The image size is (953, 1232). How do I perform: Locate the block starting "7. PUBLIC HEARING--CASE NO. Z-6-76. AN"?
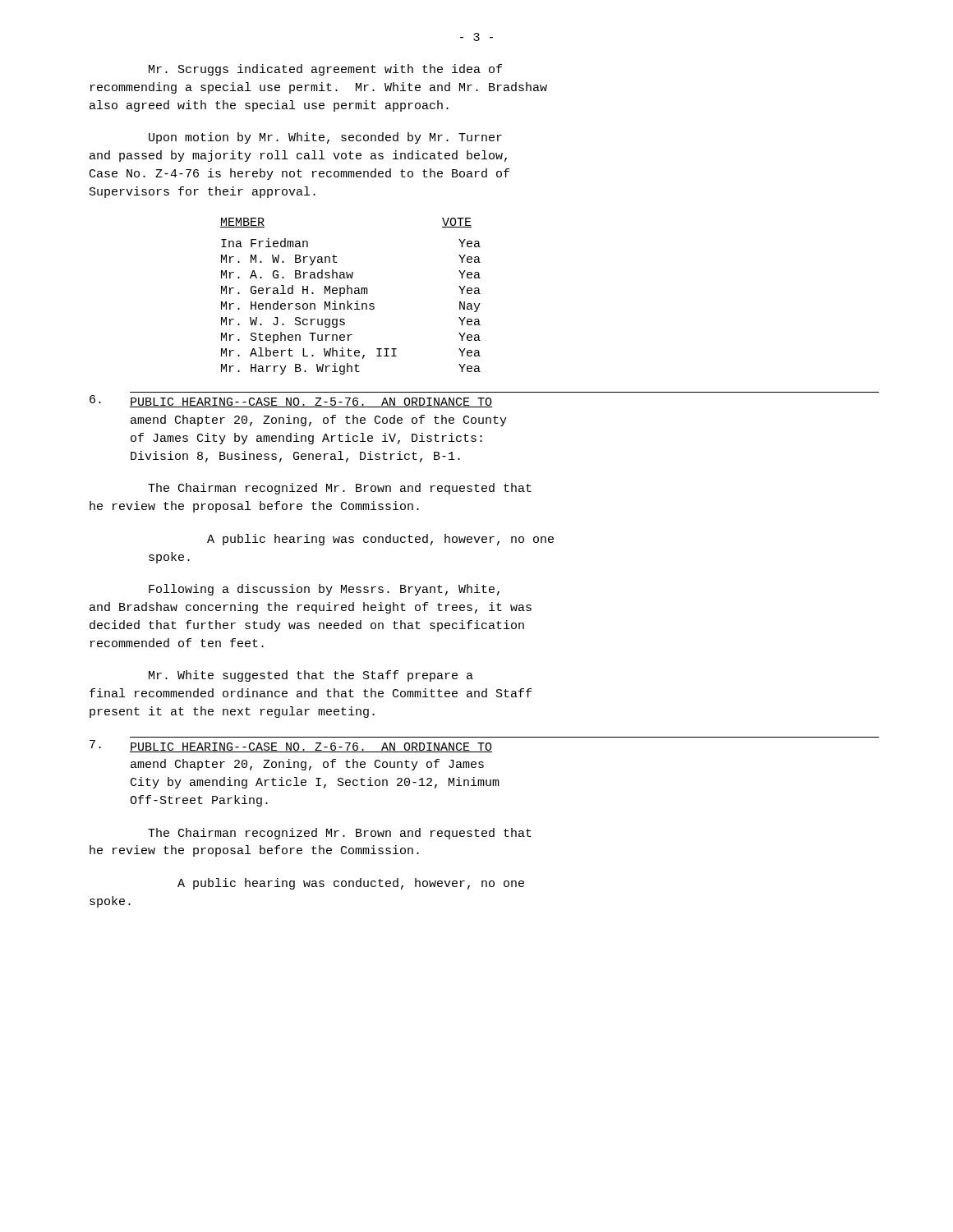point(484,773)
